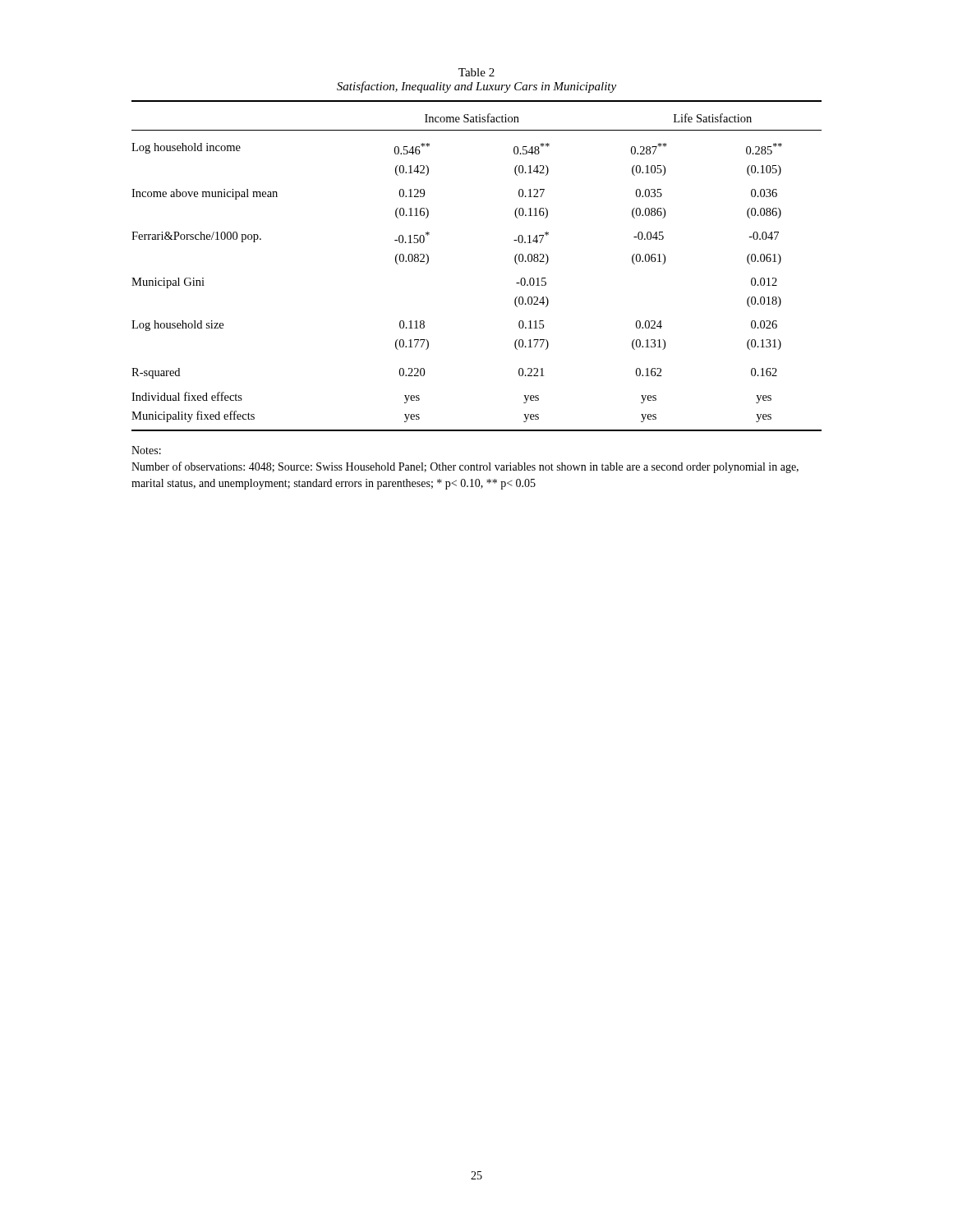
Task: Point to the caption beginning "Table 2 Satisfaction, Inequality"
Action: coord(476,80)
